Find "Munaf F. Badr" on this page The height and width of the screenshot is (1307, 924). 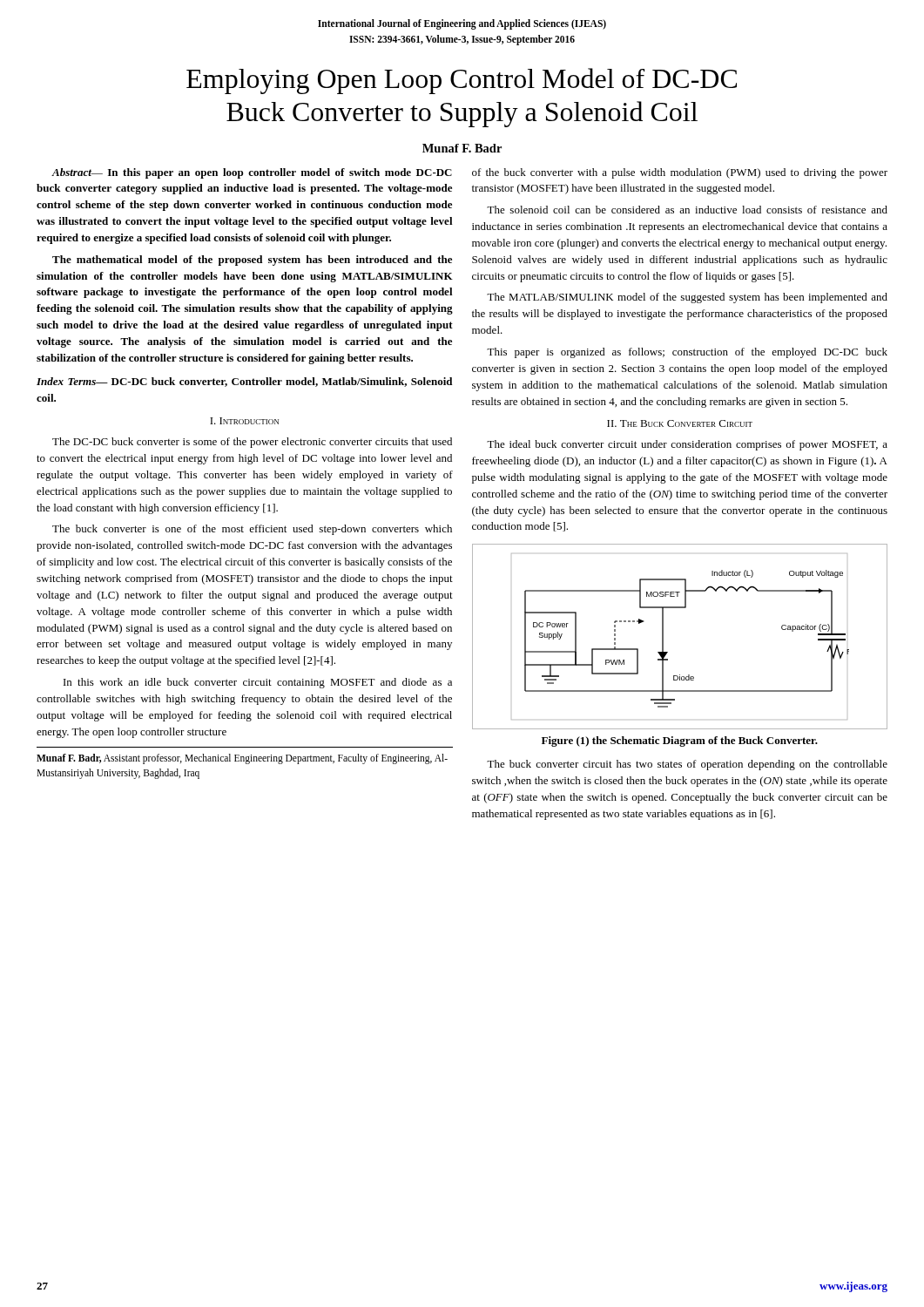pyautogui.click(x=462, y=148)
